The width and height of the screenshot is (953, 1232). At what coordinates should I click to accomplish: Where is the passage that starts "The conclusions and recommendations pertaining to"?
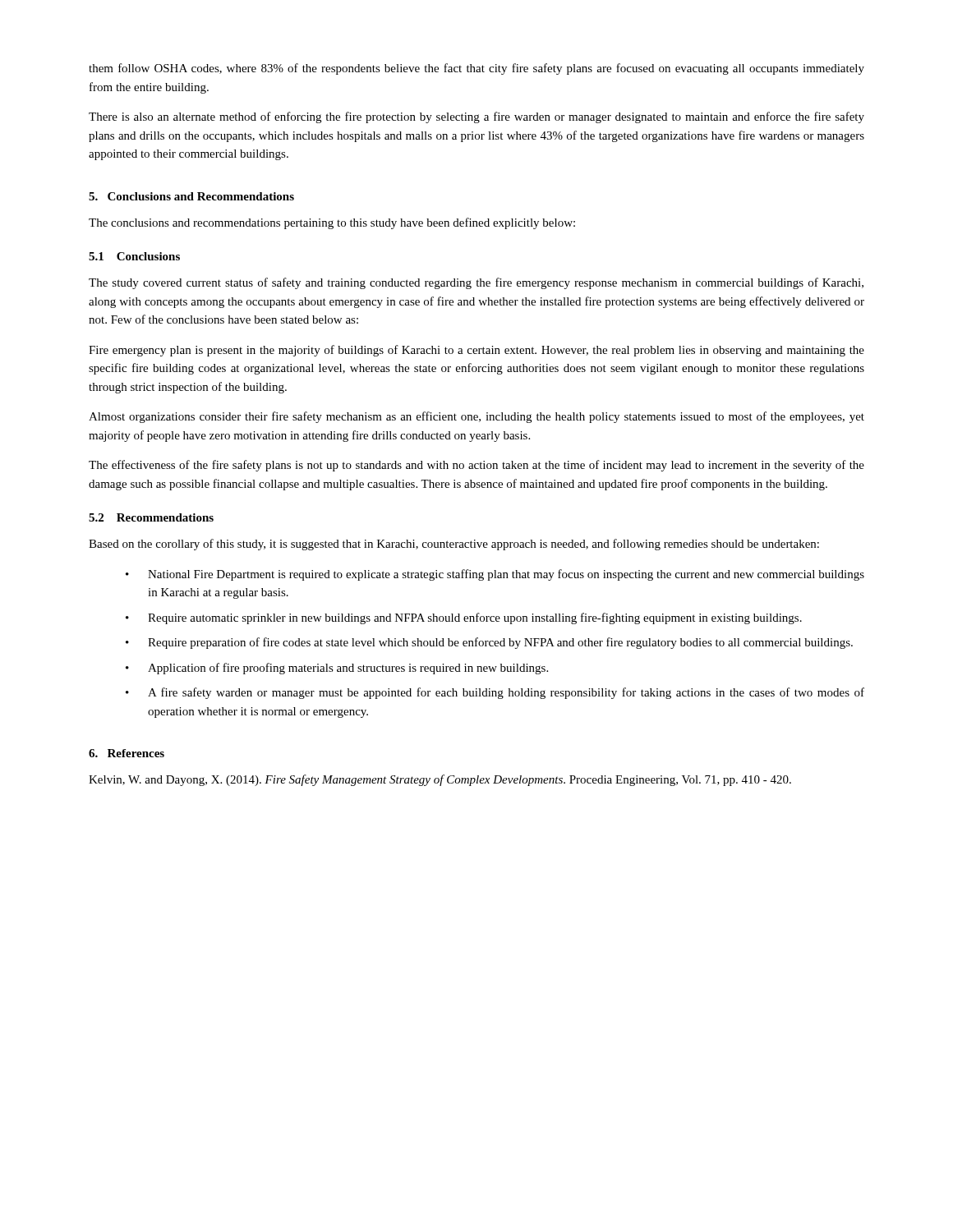click(332, 222)
